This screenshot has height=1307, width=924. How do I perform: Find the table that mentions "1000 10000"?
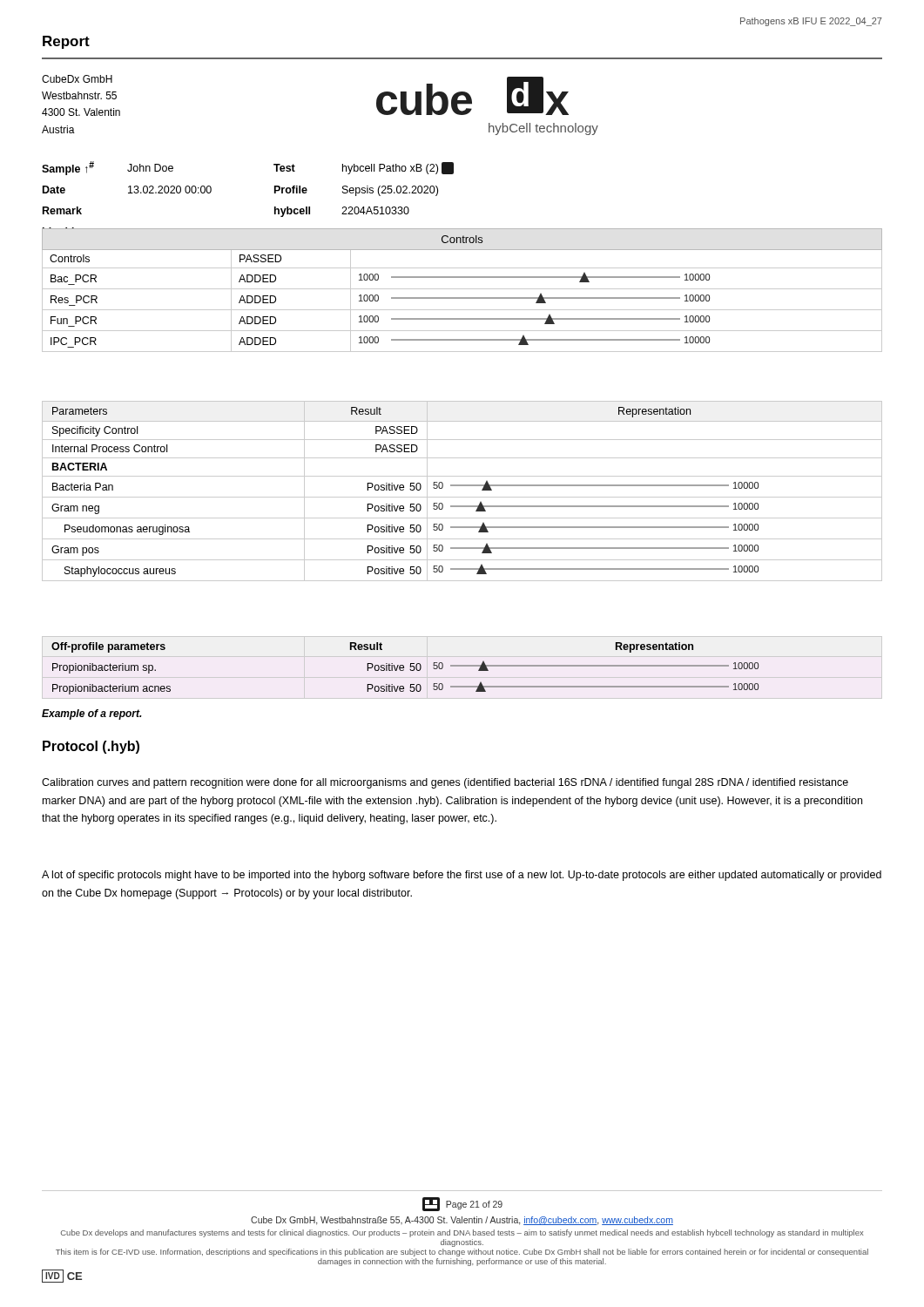tap(462, 290)
